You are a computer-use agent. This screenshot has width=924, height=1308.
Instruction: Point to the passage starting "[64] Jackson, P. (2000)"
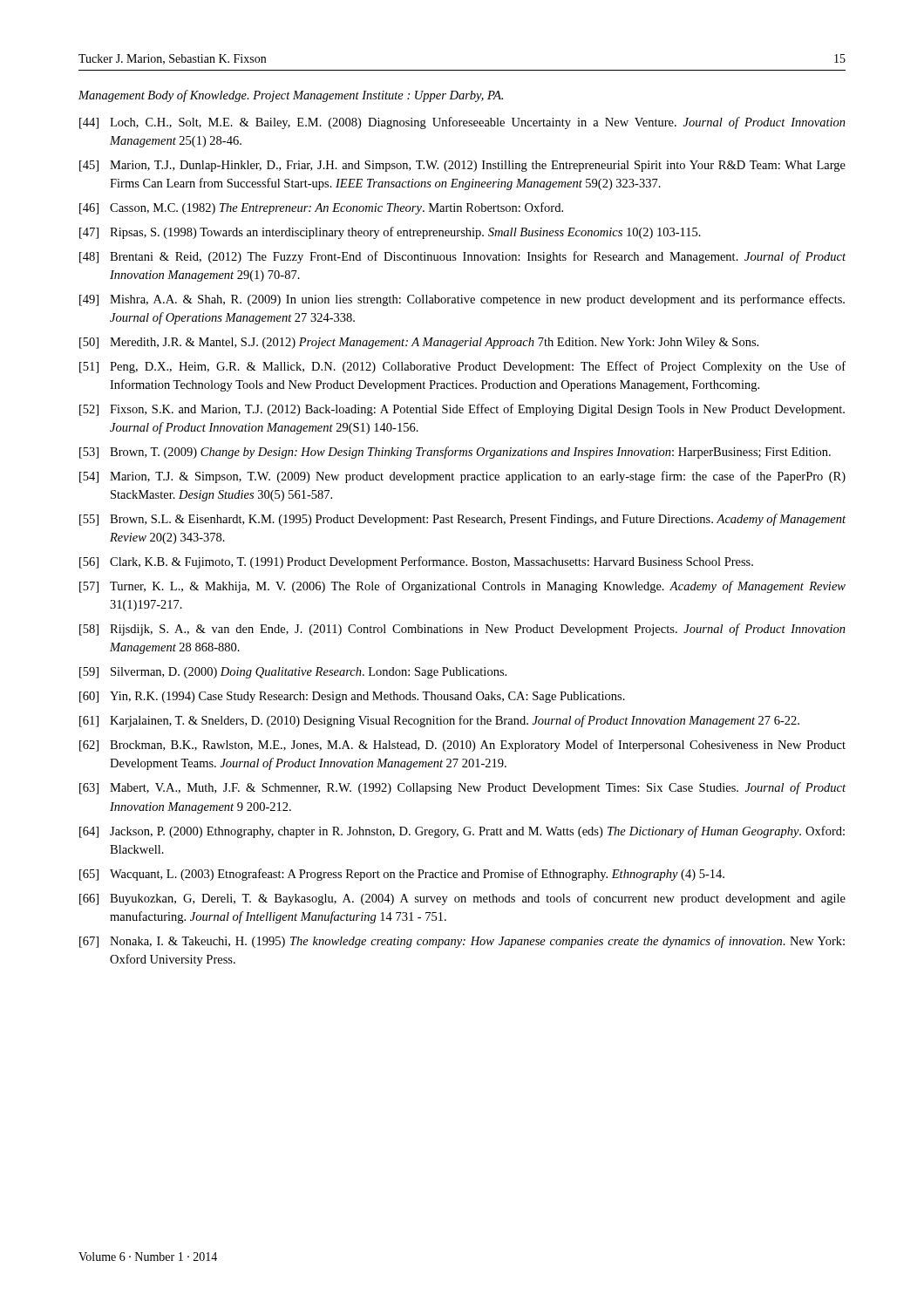(462, 840)
